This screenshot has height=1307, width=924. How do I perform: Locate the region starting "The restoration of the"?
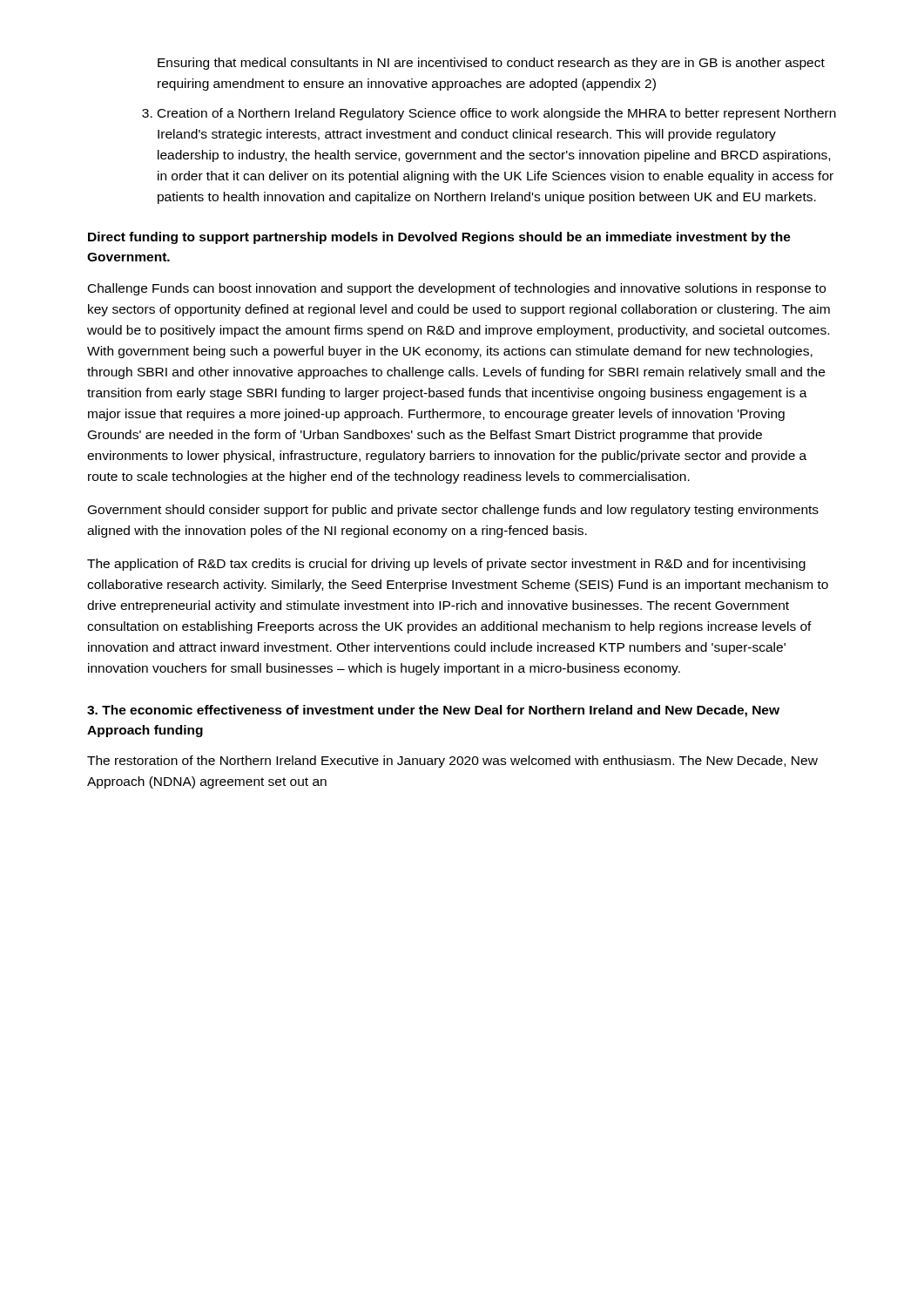pos(452,771)
